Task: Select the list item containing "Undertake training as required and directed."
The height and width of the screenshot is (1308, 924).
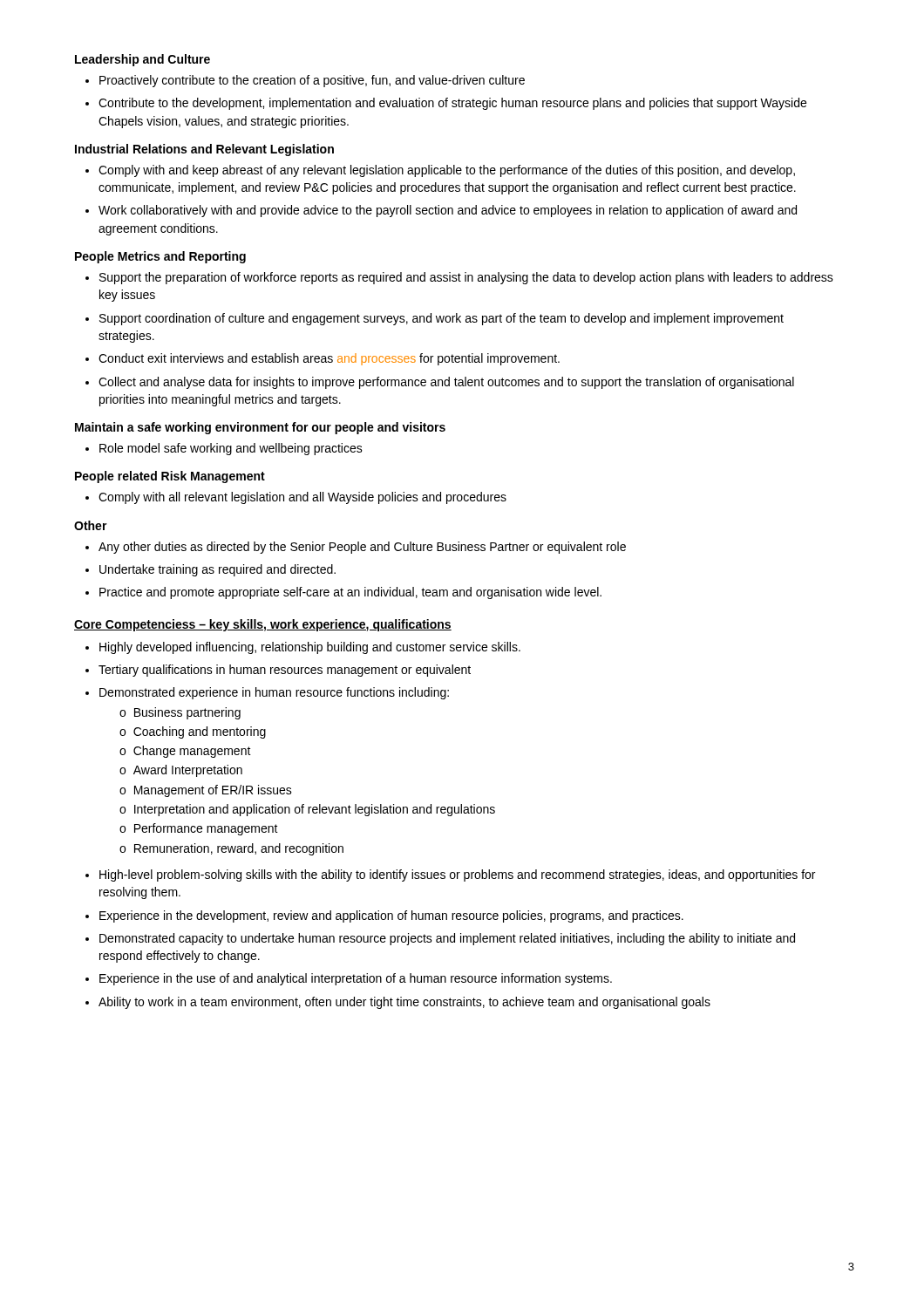Action: pos(218,569)
